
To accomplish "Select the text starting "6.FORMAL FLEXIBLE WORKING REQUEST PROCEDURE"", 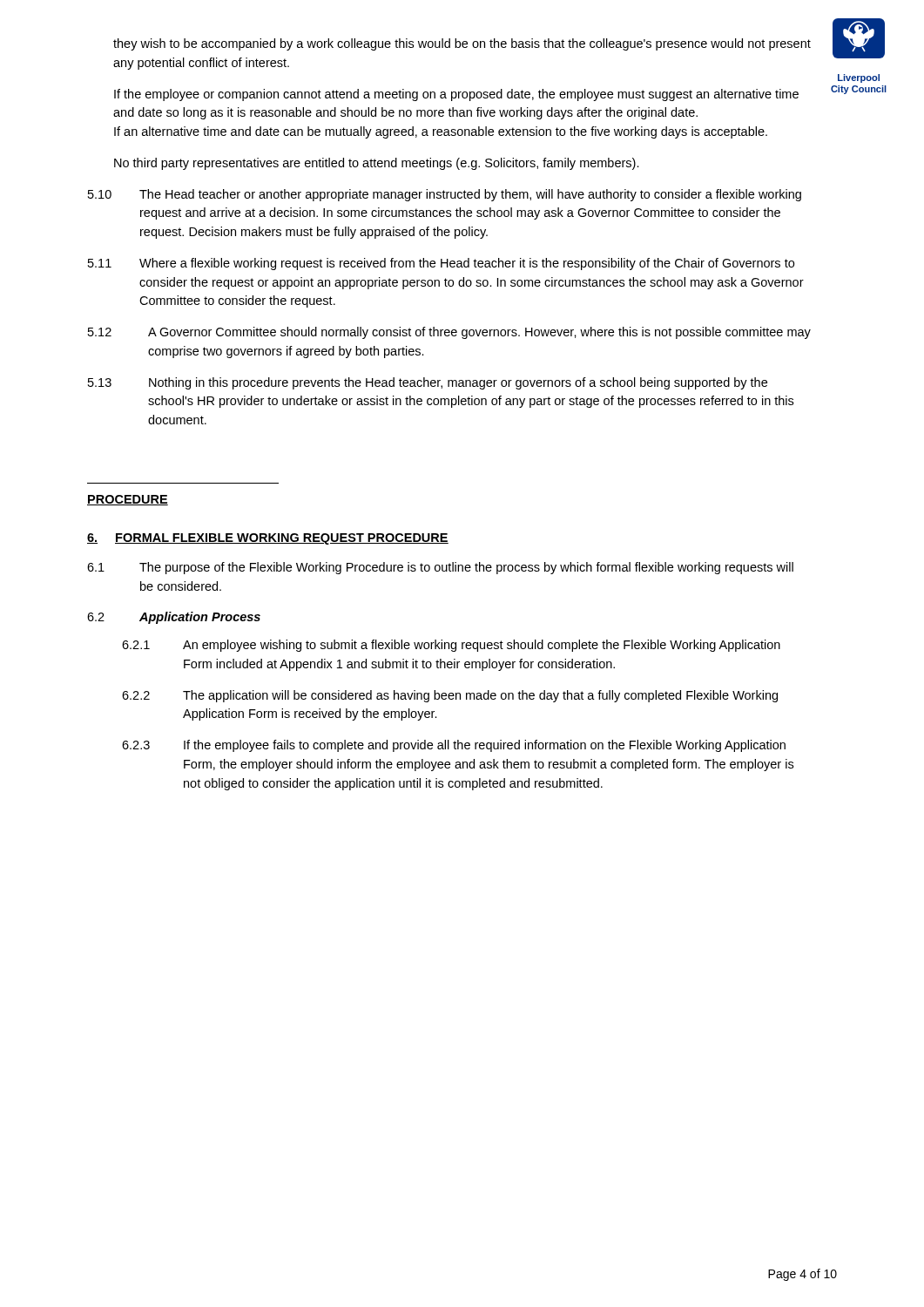I will click(x=268, y=537).
